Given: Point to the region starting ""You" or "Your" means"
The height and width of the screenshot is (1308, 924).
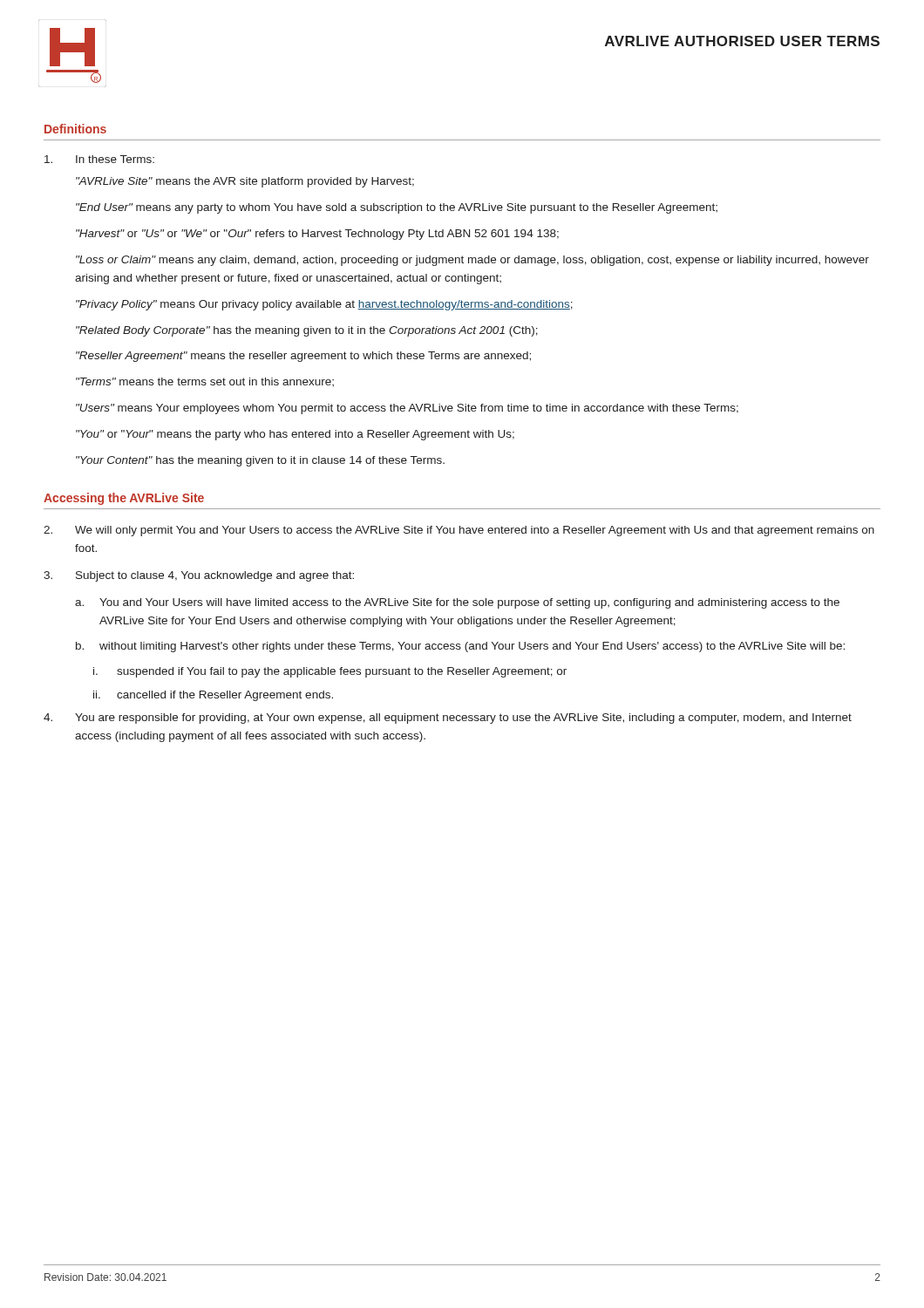Looking at the screenshot, I should (295, 434).
